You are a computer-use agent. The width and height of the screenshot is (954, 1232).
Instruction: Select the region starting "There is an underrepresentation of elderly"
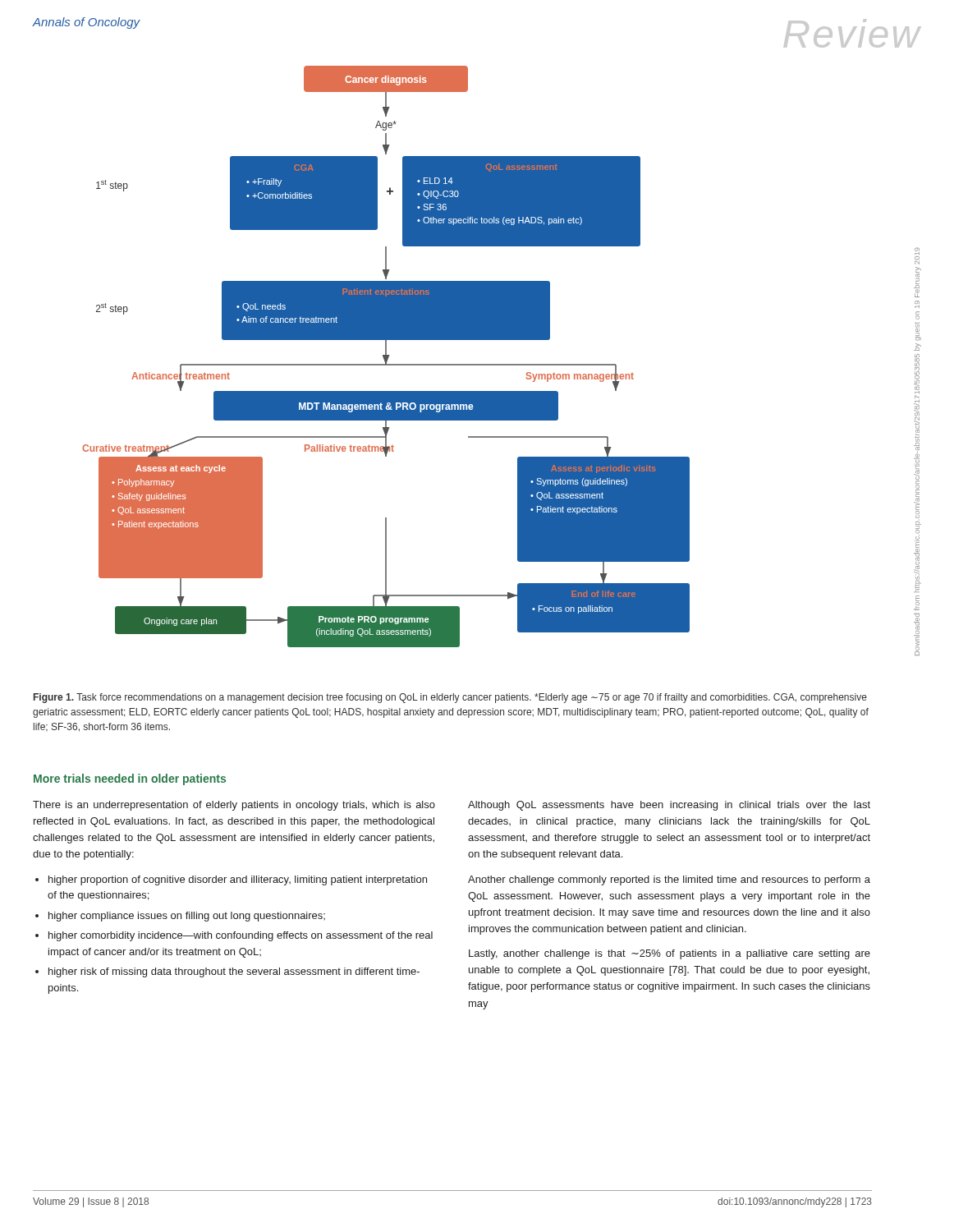click(x=234, y=830)
